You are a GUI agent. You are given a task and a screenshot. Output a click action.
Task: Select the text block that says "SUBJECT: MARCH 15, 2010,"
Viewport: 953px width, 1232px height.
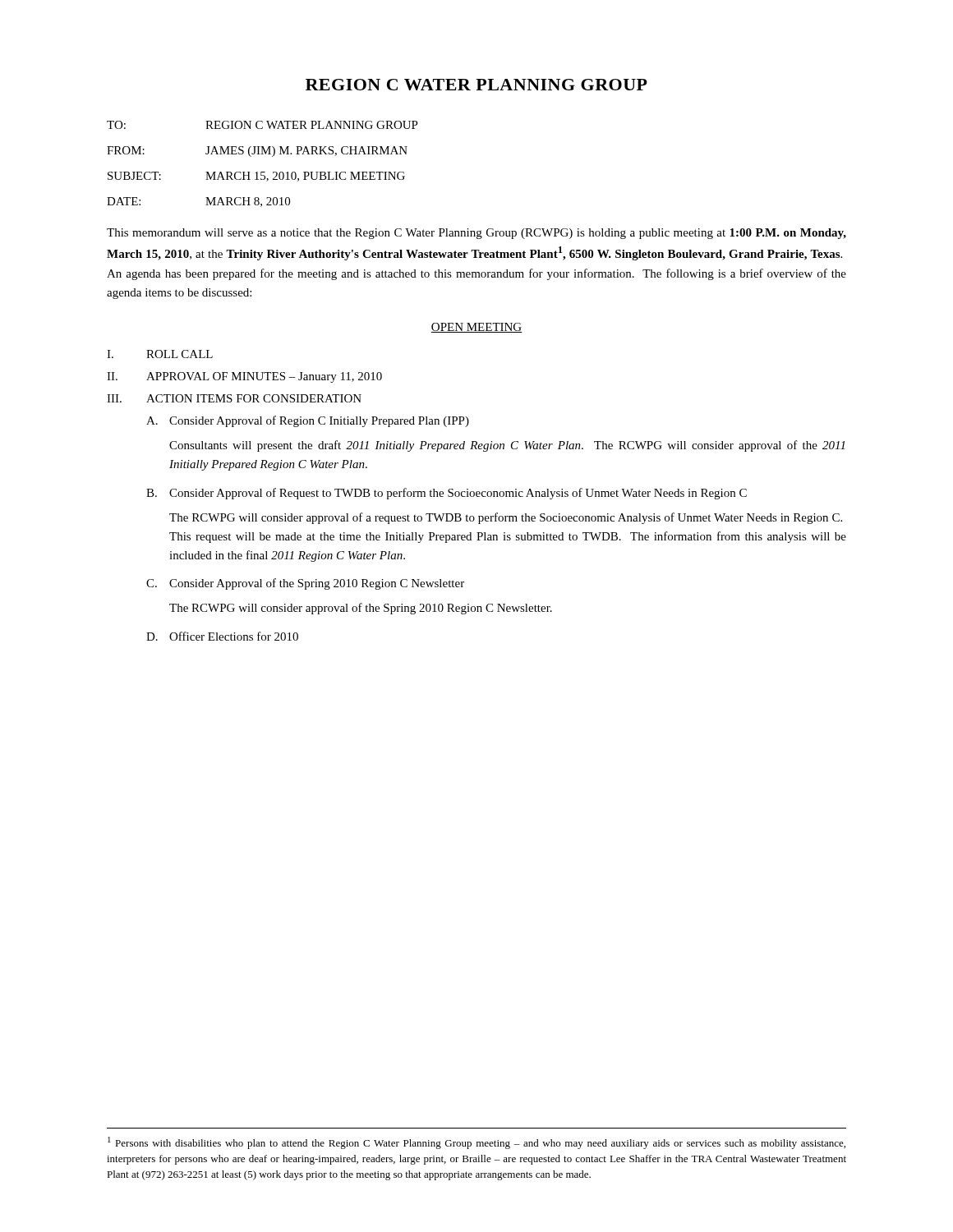pos(256,177)
